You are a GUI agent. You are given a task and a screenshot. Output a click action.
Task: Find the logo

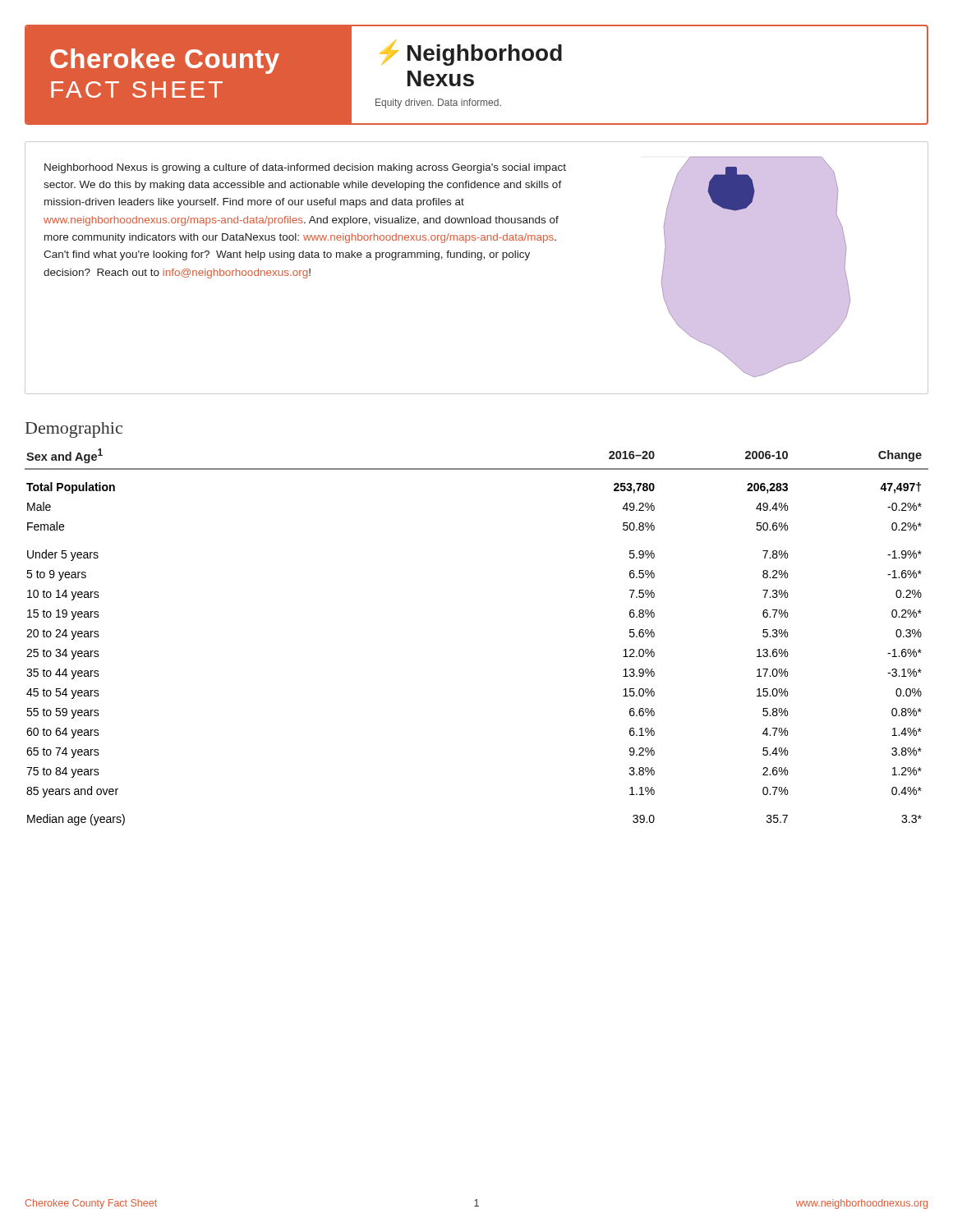[x=639, y=75]
